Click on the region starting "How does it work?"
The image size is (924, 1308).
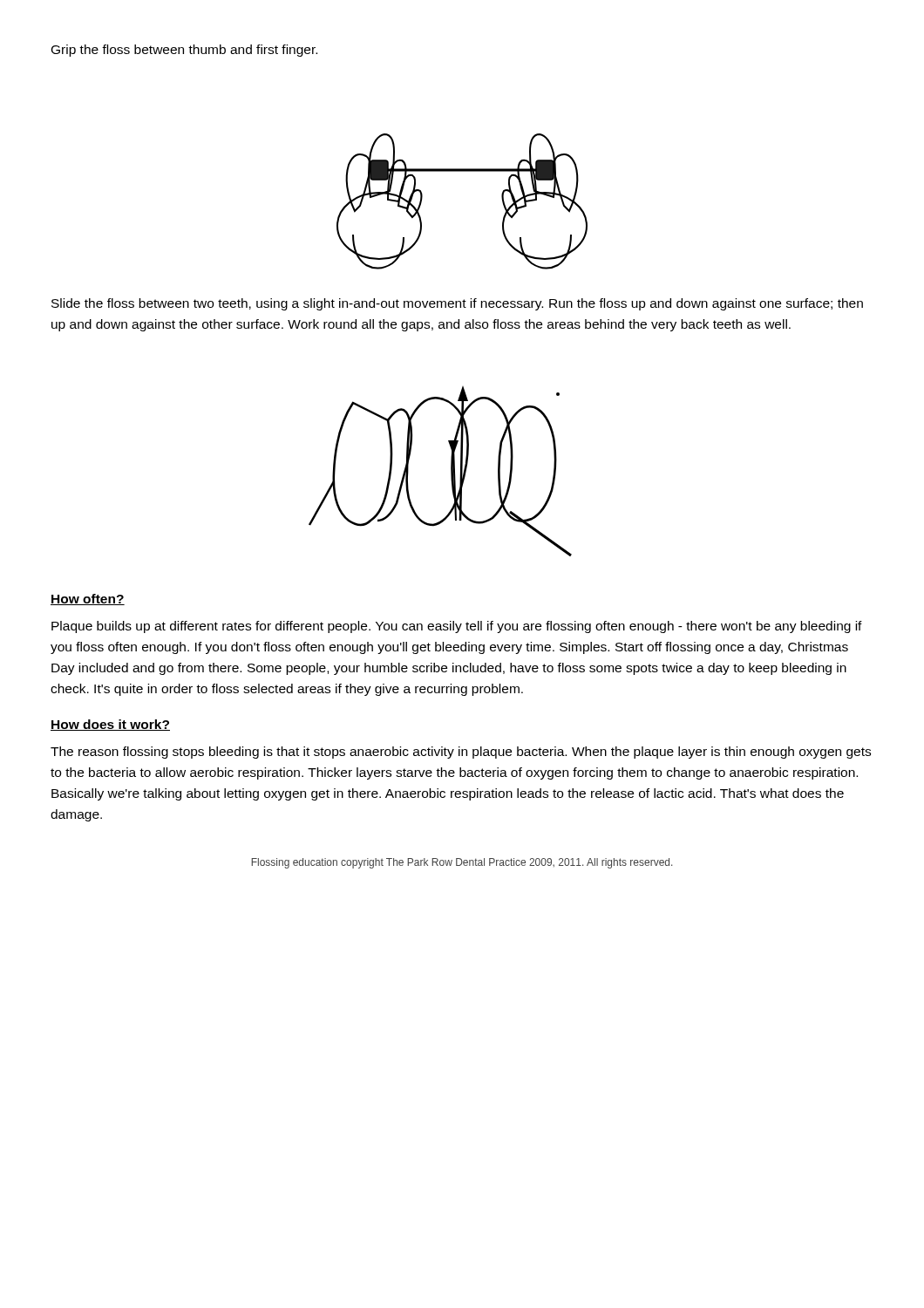pos(110,724)
